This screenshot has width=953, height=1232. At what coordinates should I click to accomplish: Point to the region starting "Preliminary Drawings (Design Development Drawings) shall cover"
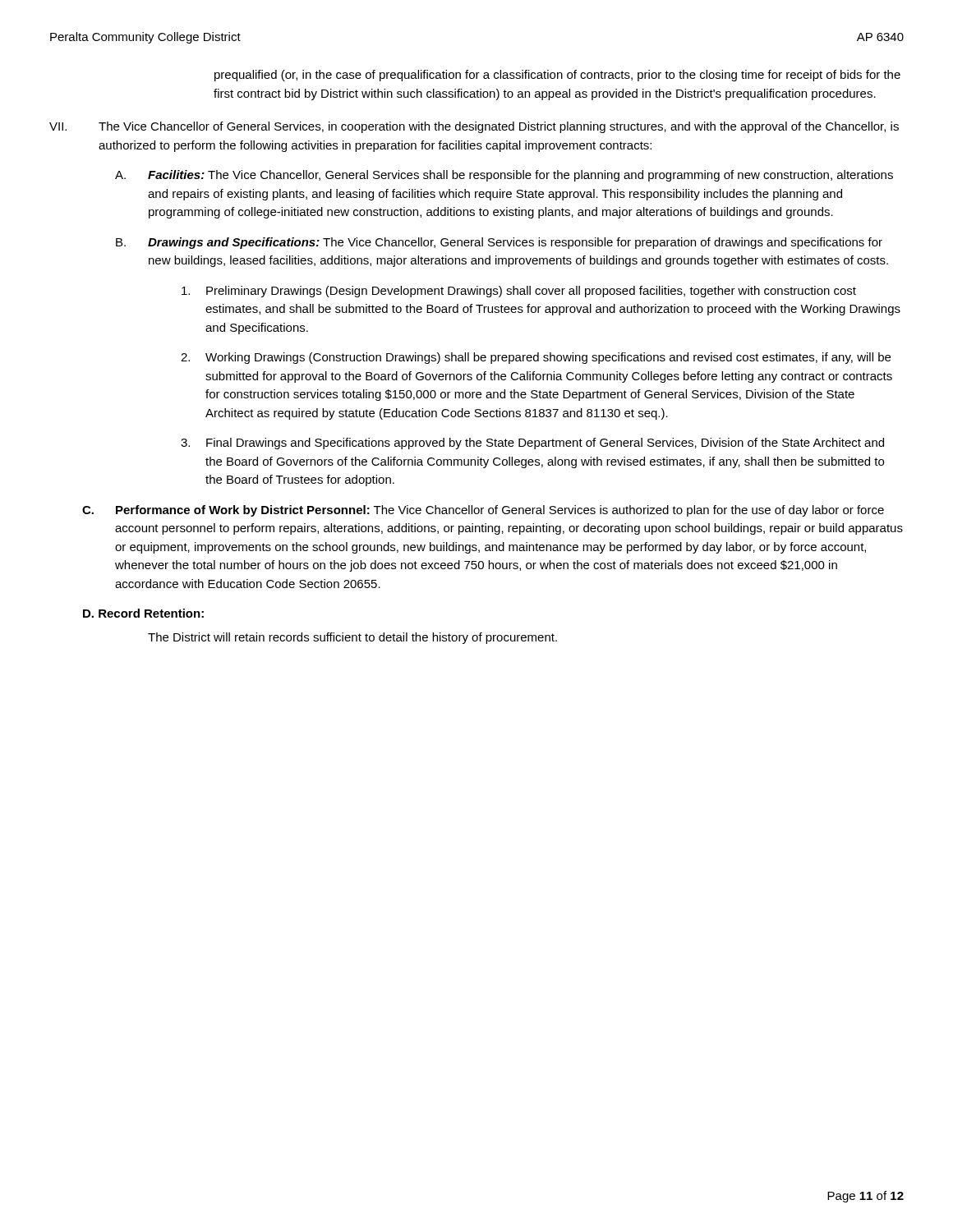(x=542, y=309)
